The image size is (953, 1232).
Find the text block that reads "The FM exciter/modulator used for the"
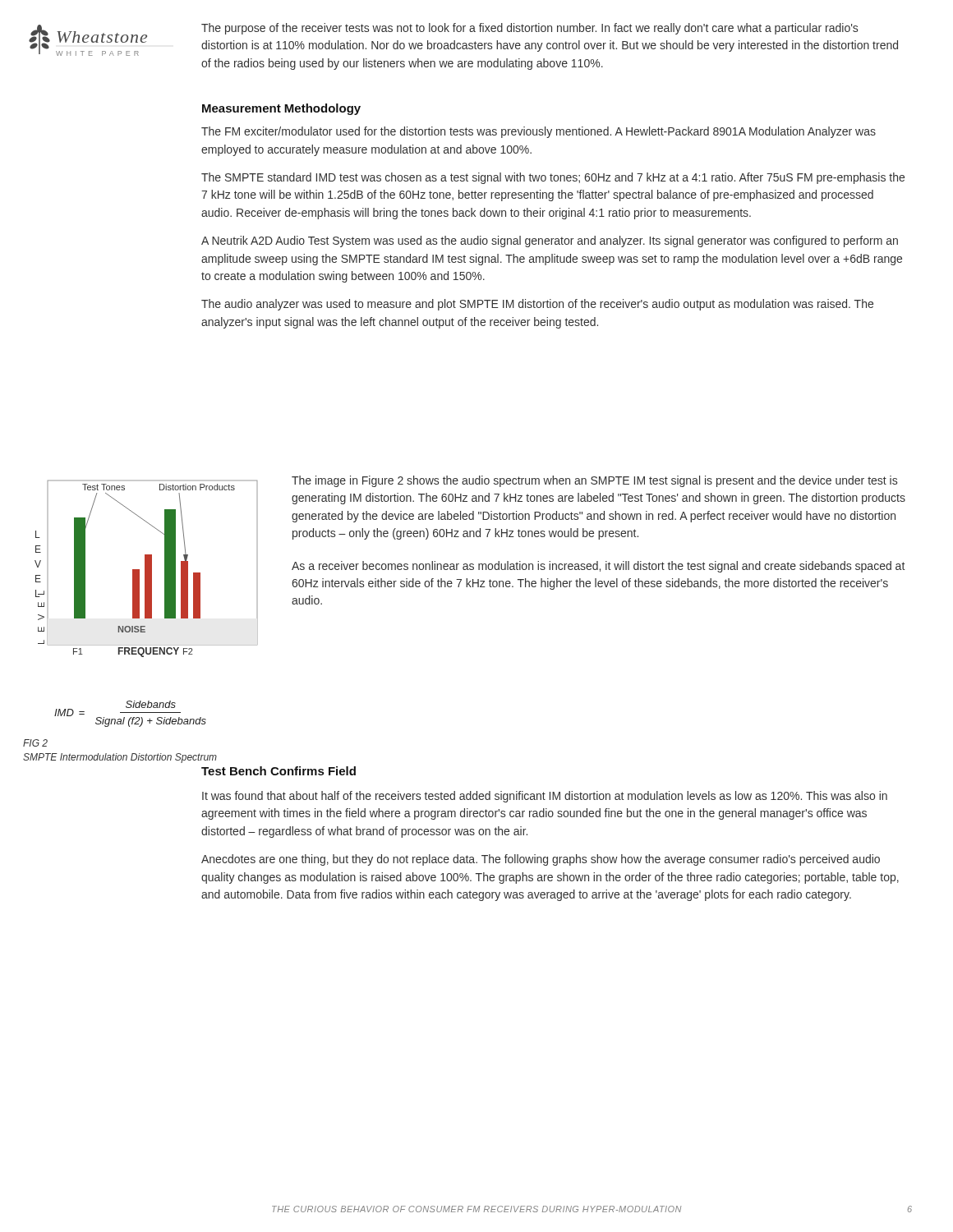tap(538, 140)
